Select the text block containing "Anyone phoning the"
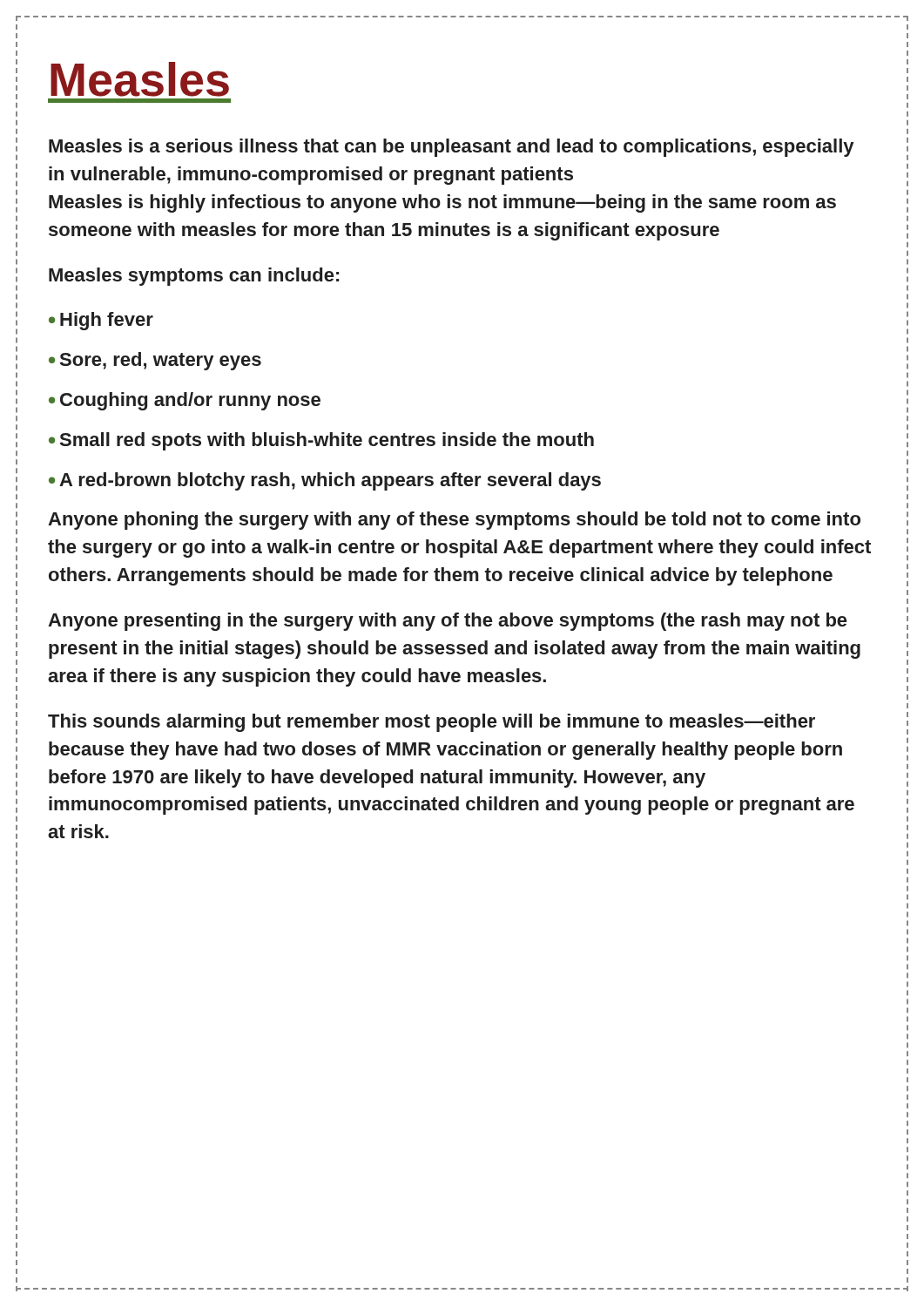This screenshot has width=924, height=1307. pyautogui.click(x=460, y=547)
